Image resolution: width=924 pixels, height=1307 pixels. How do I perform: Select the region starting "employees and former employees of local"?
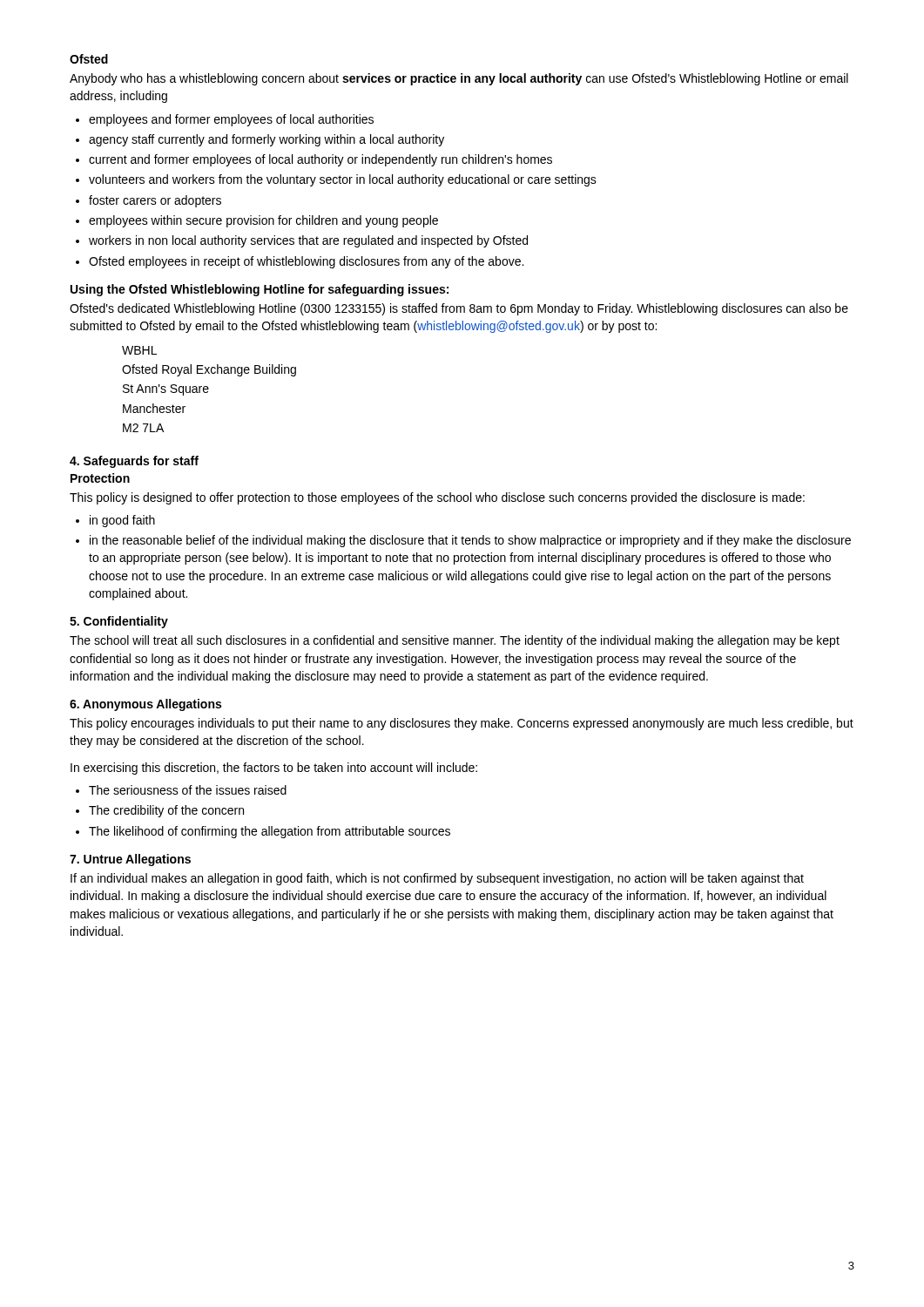tap(231, 120)
